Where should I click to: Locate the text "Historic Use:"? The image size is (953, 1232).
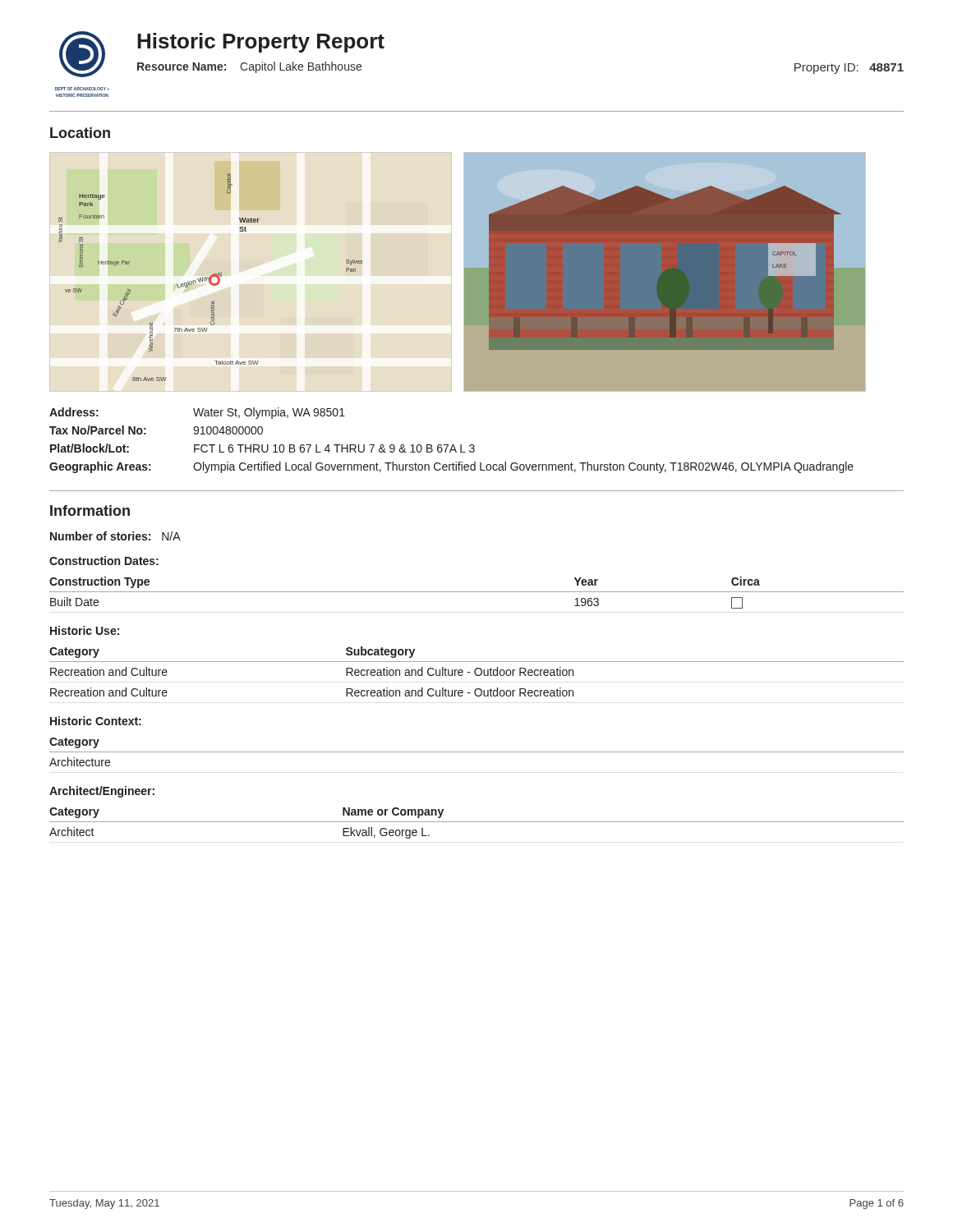pos(85,631)
